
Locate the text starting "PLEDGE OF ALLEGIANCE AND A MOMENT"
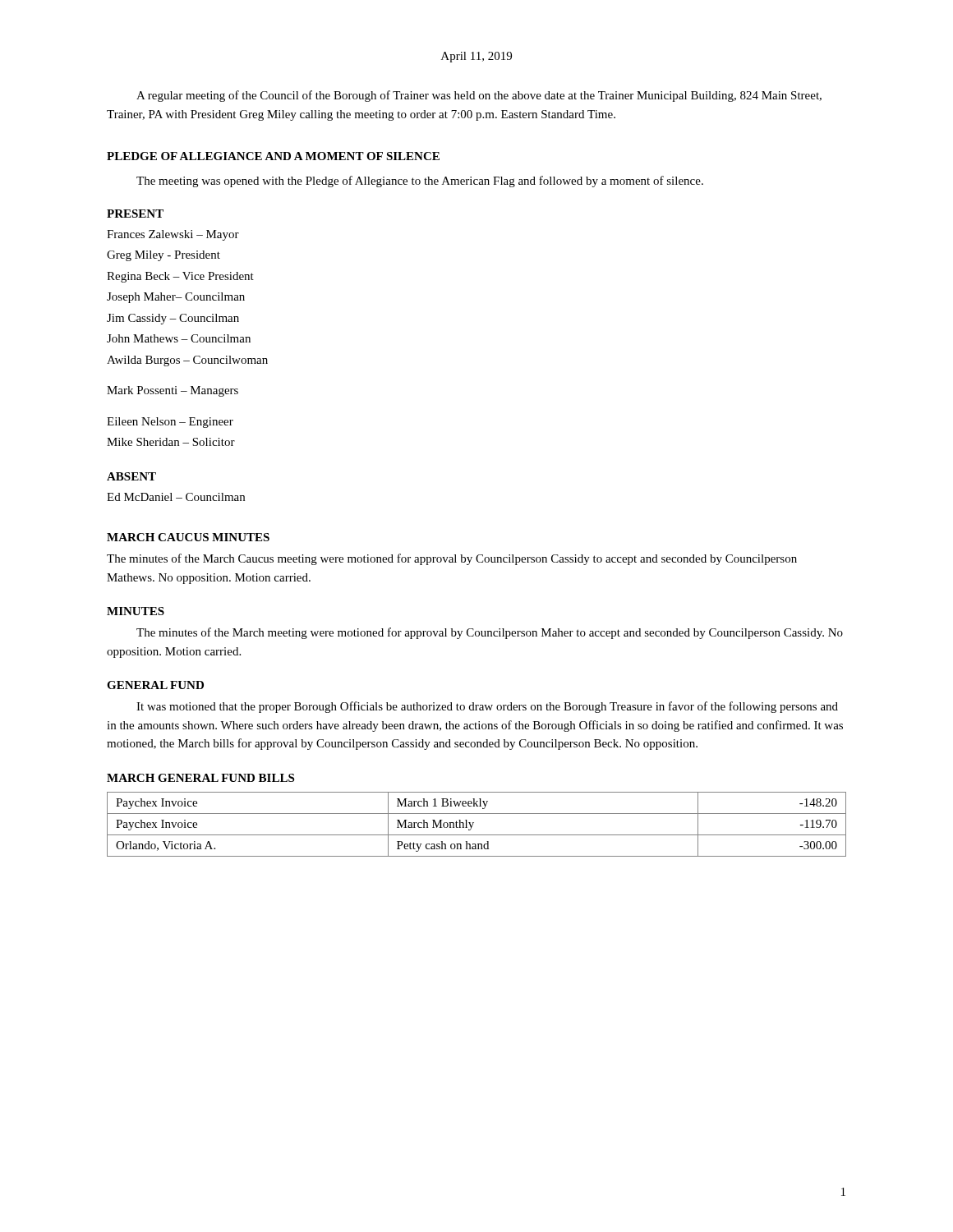point(274,156)
